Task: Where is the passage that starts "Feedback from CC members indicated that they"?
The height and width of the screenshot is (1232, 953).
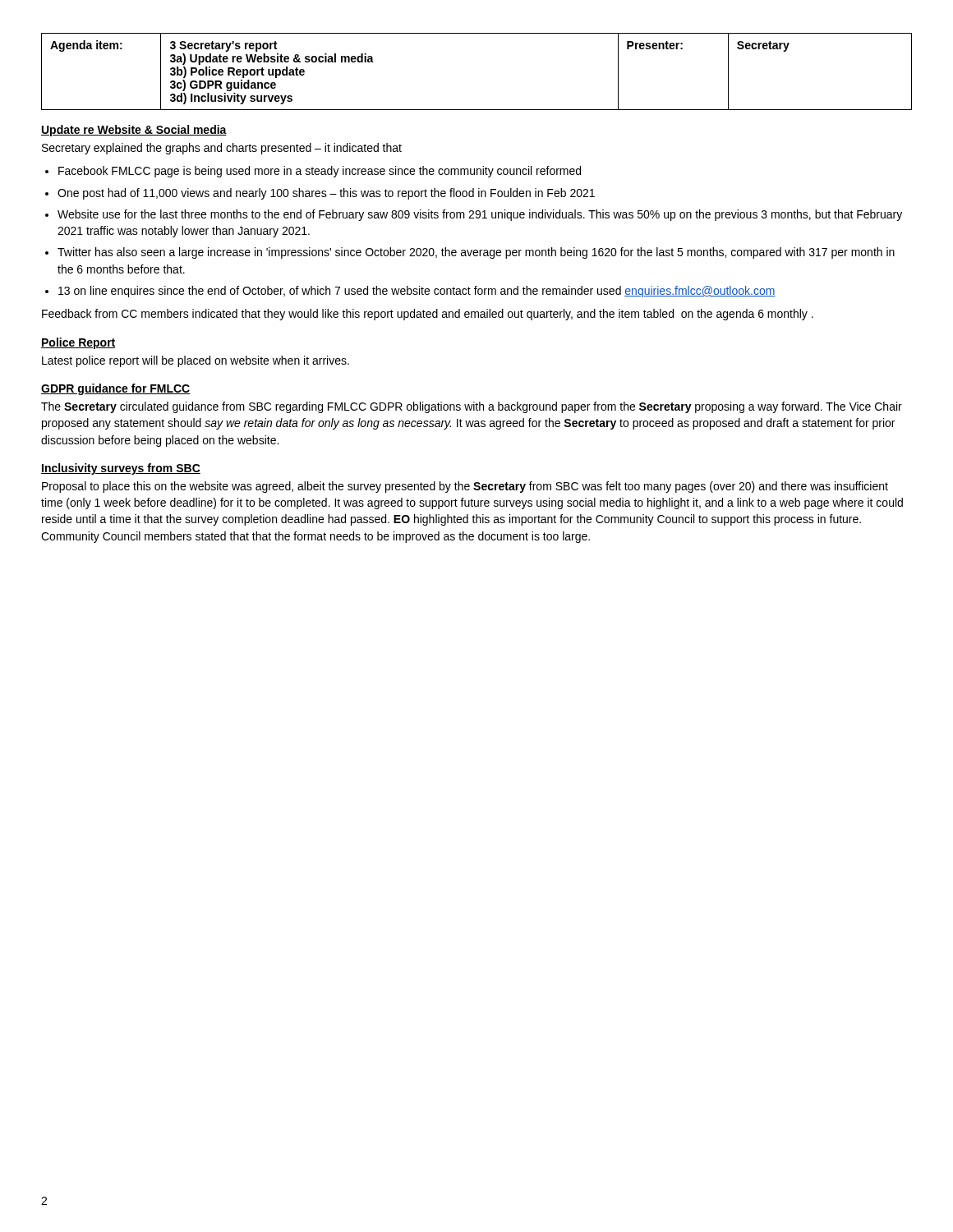Action: point(427,314)
